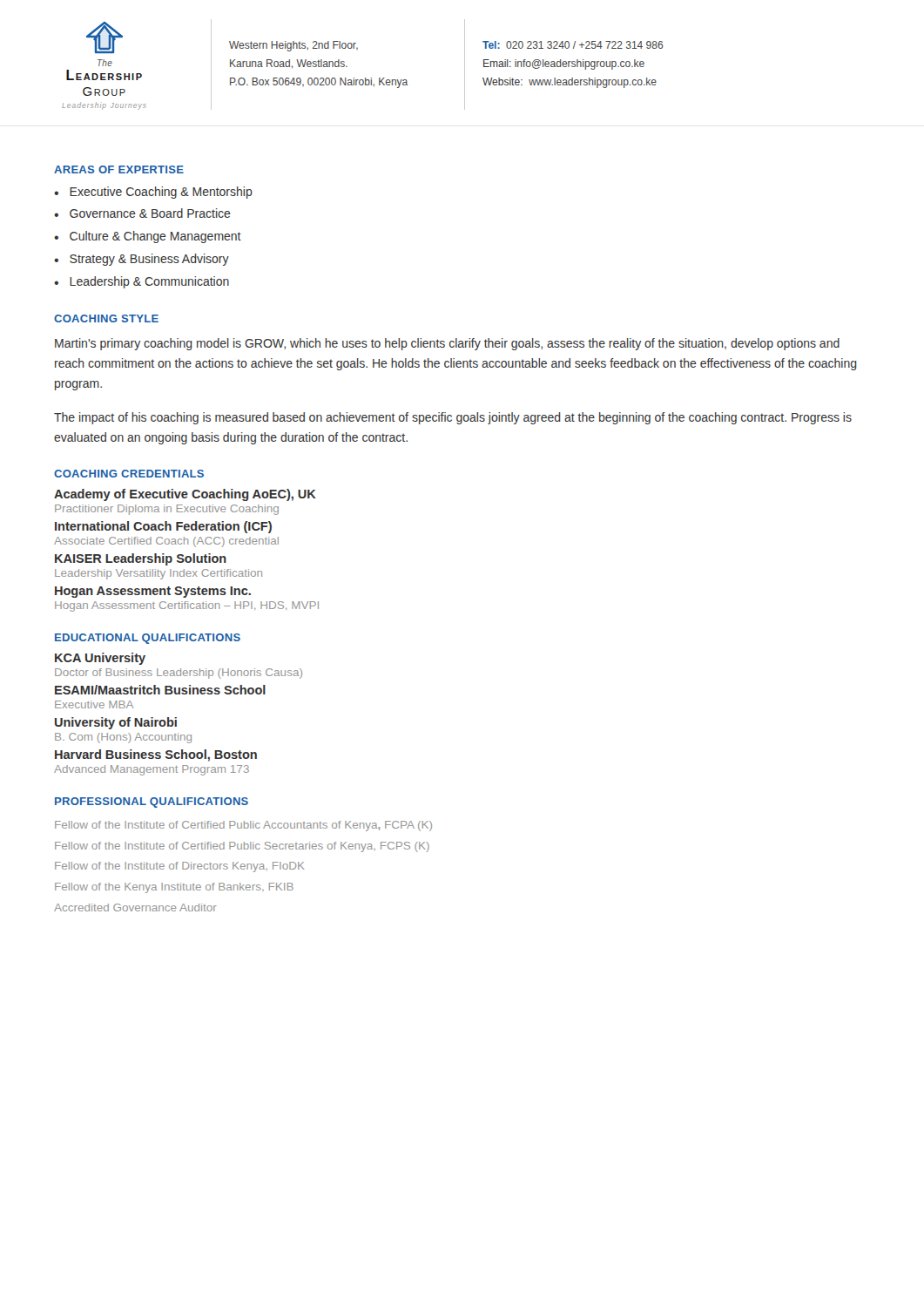This screenshot has width=924, height=1307.
Task: Locate the element starting "Associate Certified Coach (ACC) credential"
Action: point(167,541)
